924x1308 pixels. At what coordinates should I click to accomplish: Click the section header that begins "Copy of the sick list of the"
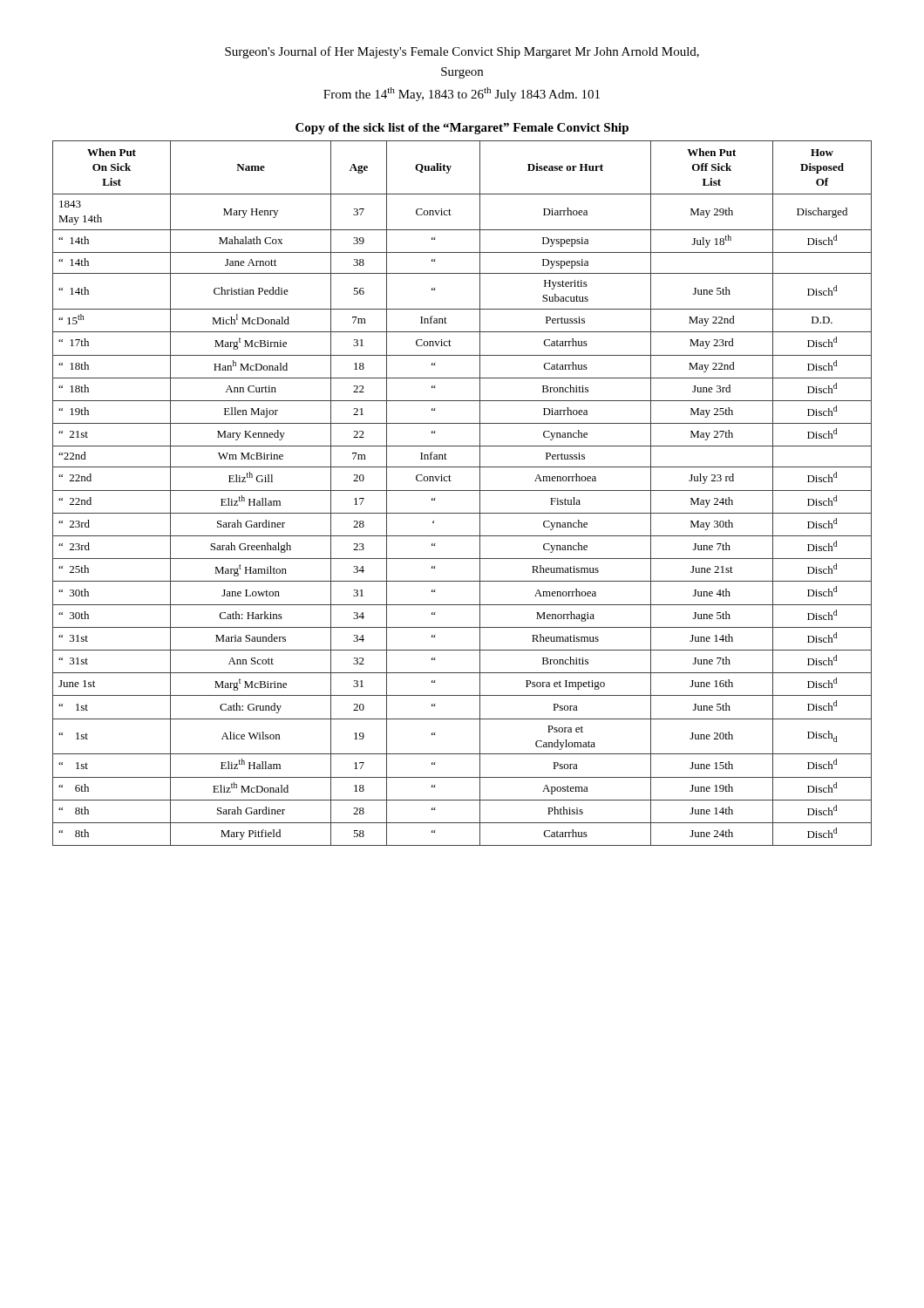point(462,127)
